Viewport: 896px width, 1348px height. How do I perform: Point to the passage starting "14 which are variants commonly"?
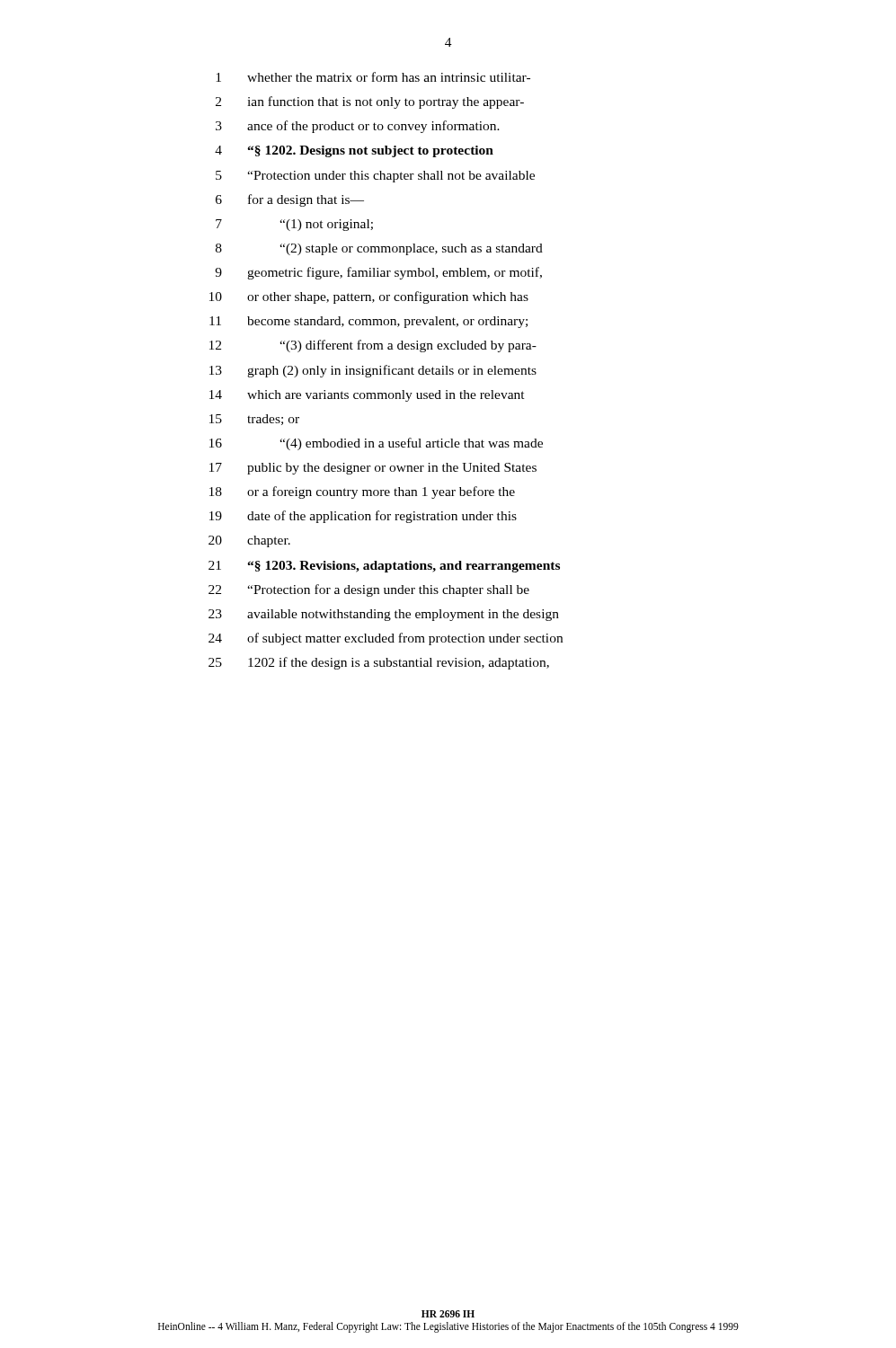[350, 394]
